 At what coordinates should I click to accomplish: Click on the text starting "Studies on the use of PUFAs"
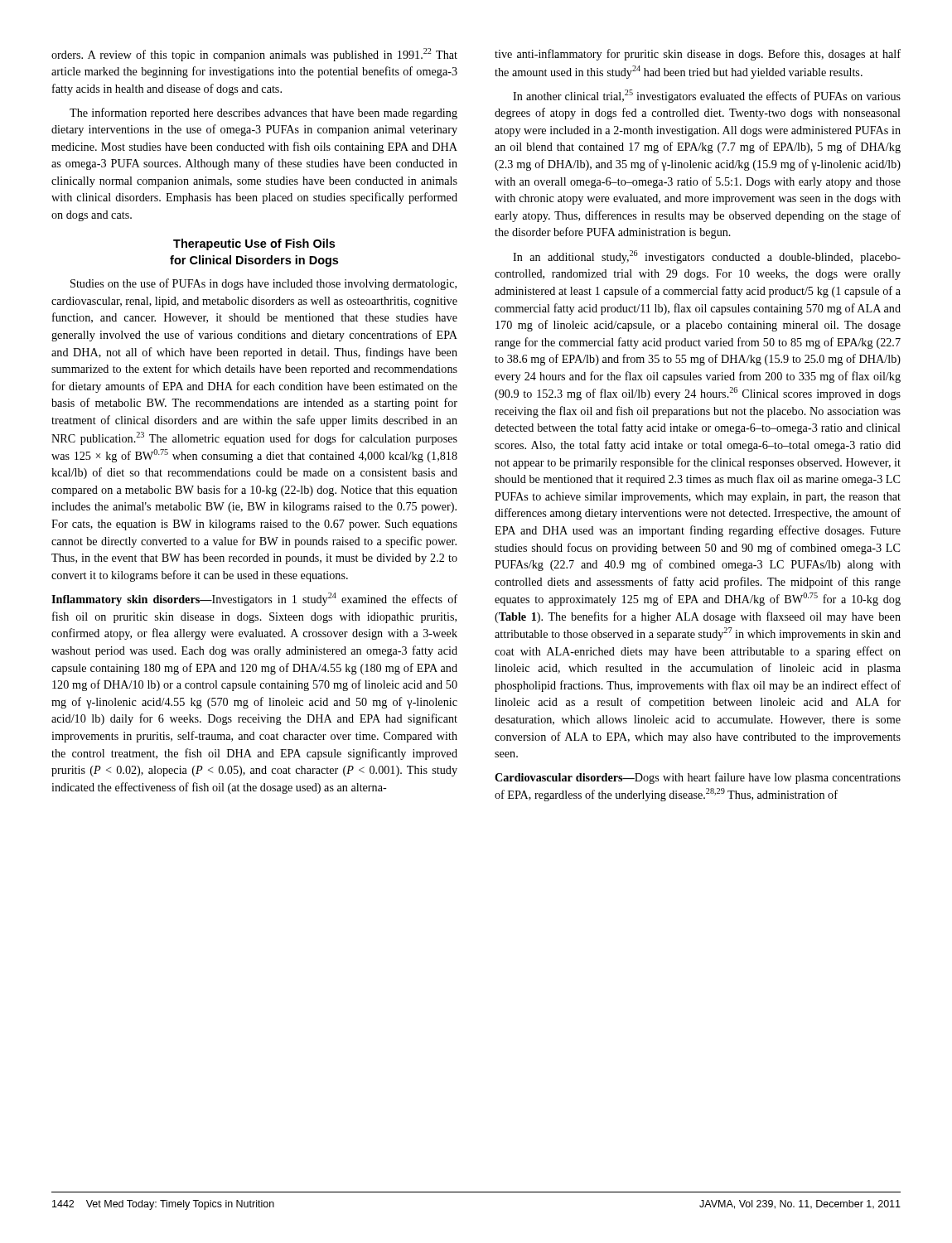click(254, 430)
